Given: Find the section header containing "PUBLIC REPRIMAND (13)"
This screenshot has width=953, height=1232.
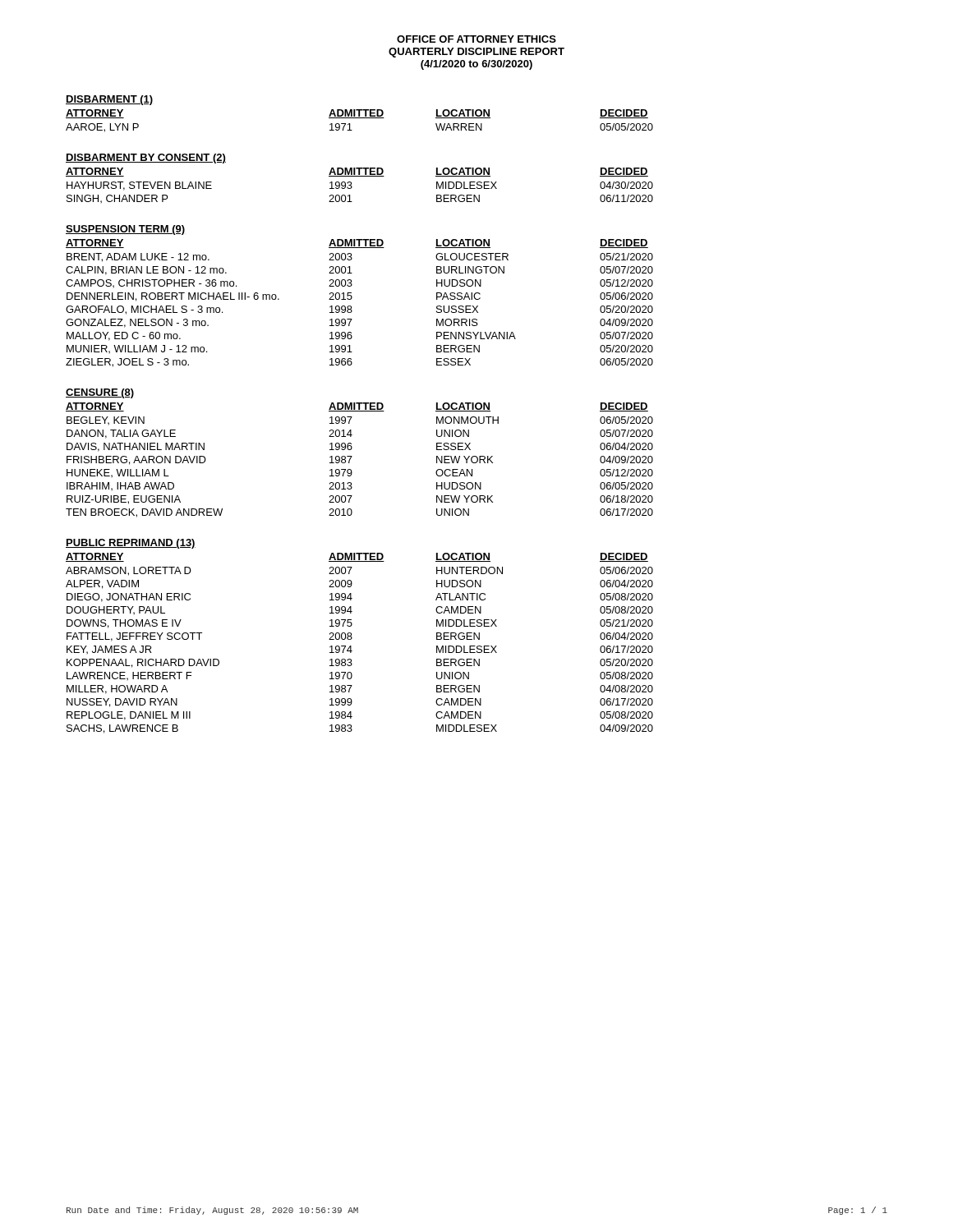Looking at the screenshot, I should pos(130,542).
